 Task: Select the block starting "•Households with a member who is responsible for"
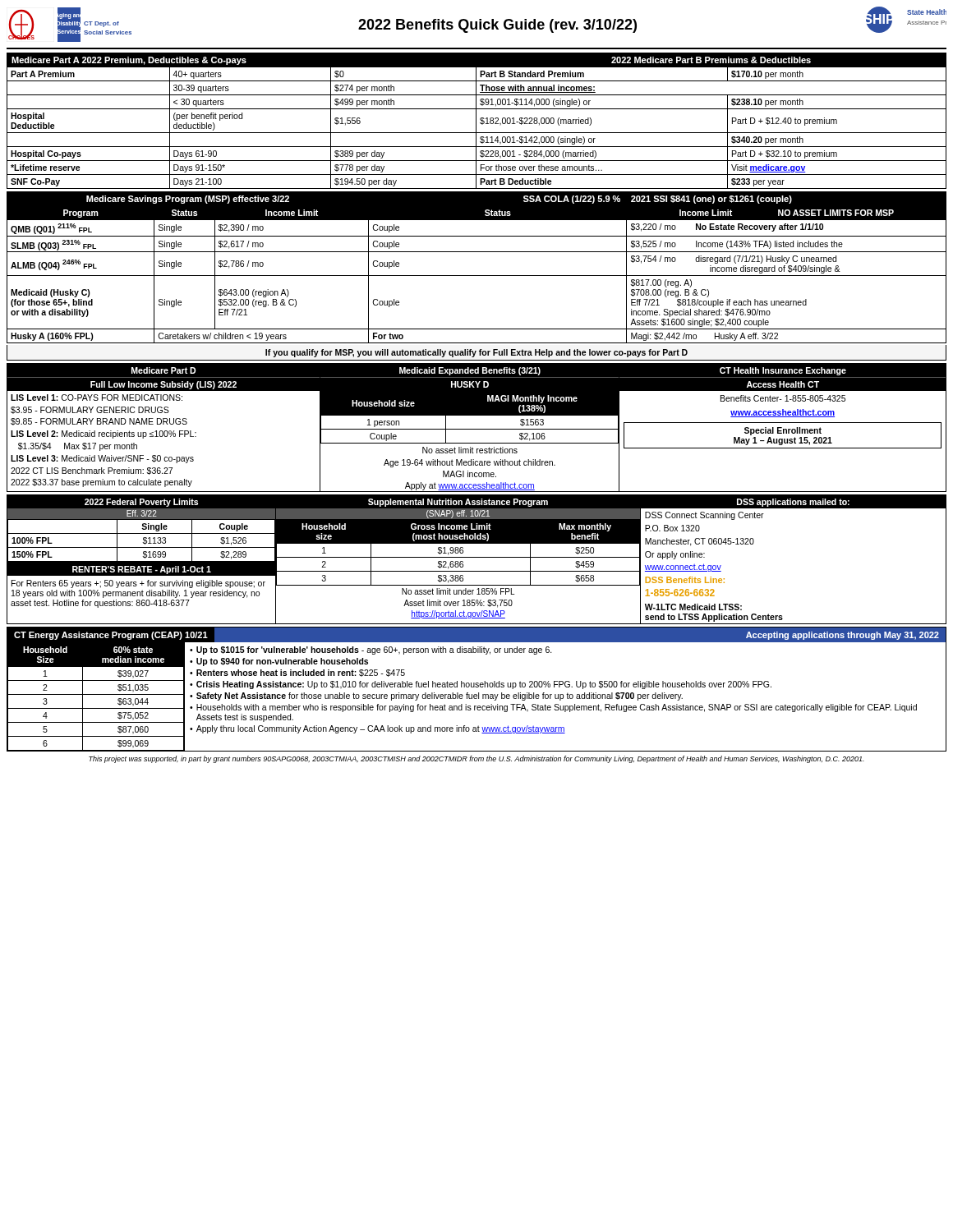[565, 712]
